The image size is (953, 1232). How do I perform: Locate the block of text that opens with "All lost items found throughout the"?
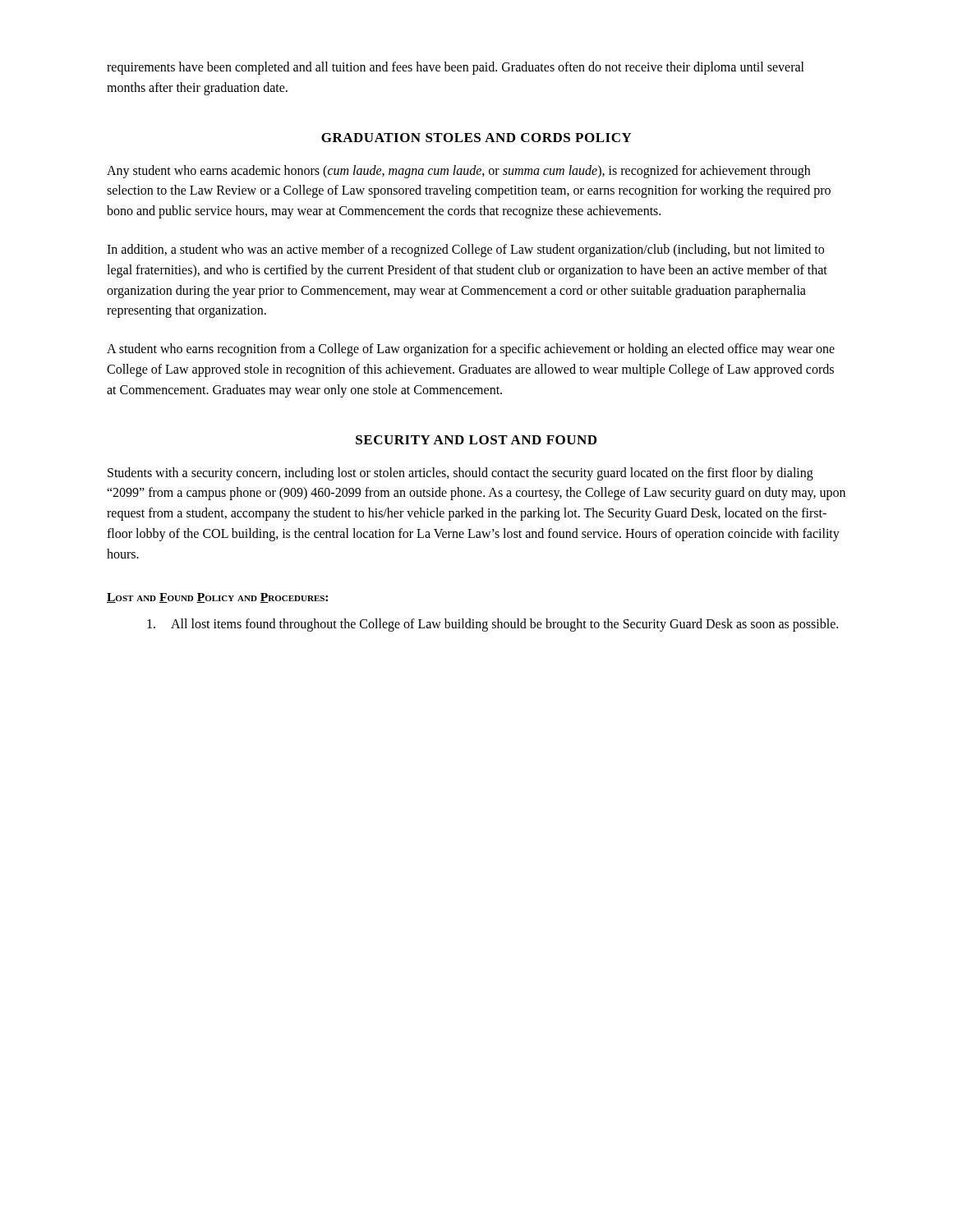click(x=496, y=624)
